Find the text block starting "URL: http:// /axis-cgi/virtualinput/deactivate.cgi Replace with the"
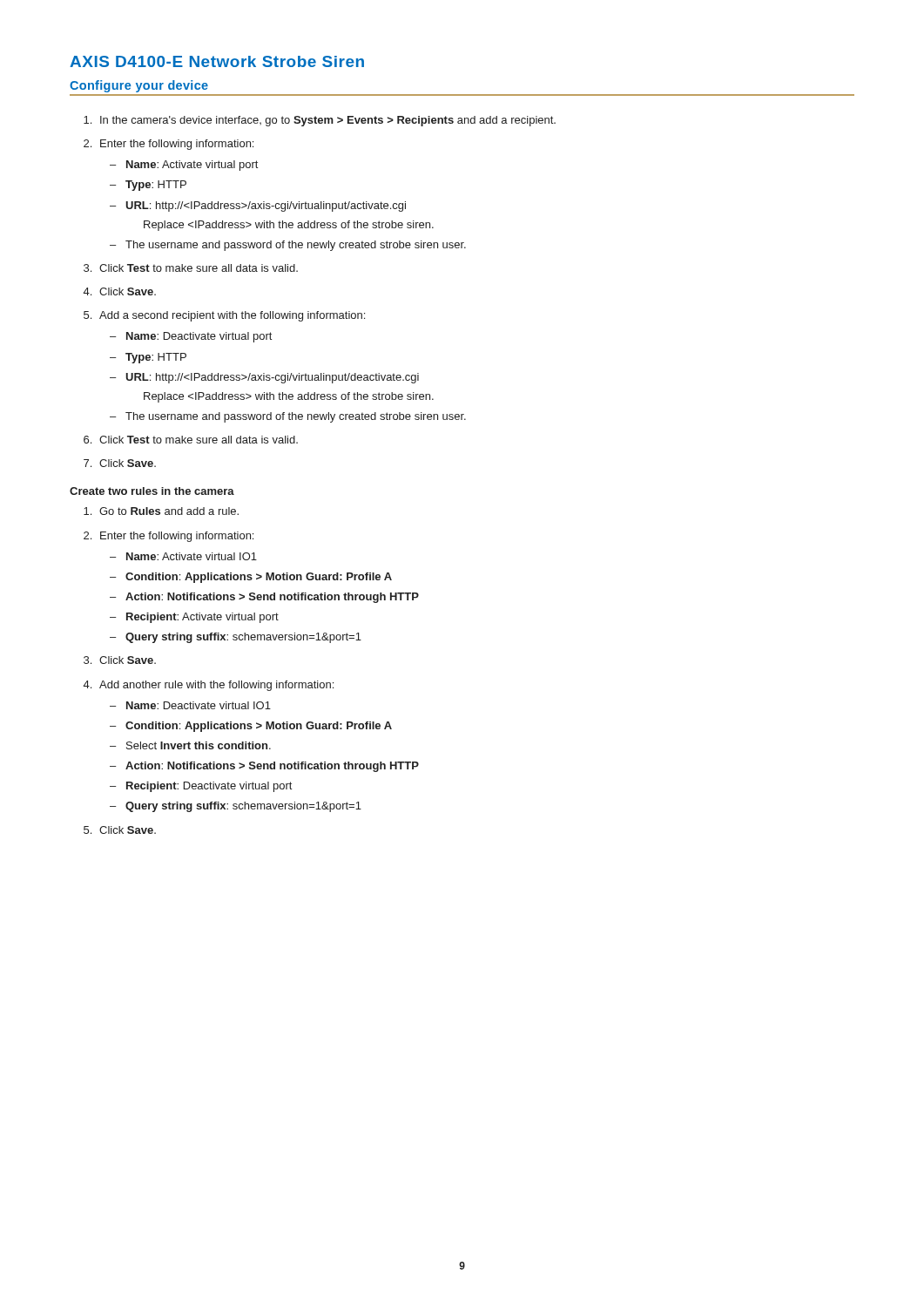Viewport: 924px width, 1307px height. tap(272, 378)
